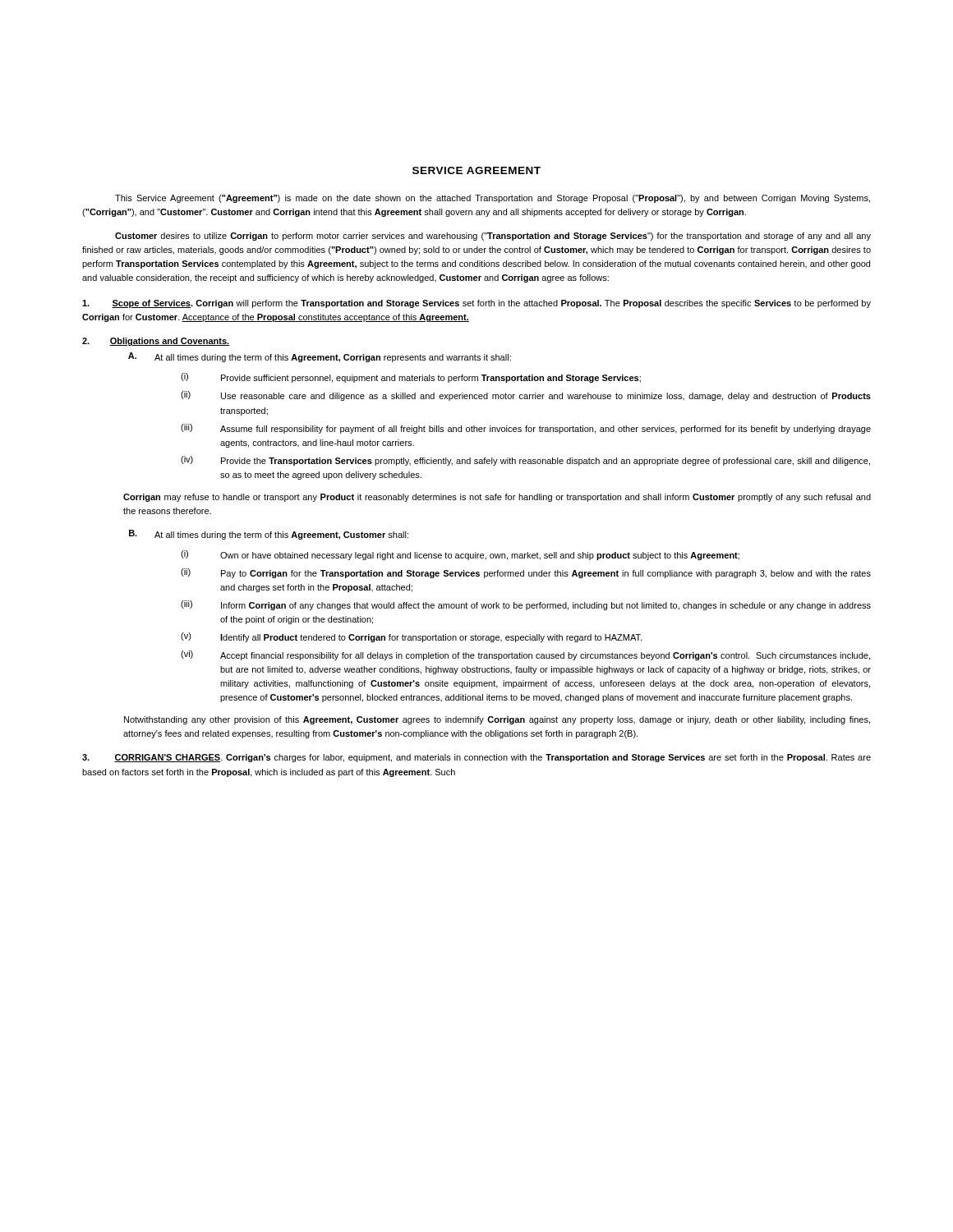953x1232 pixels.
Task: Where is the passage that starts "(iii) Assume full responsibility for payment of"?
Action: pyautogui.click(x=526, y=436)
